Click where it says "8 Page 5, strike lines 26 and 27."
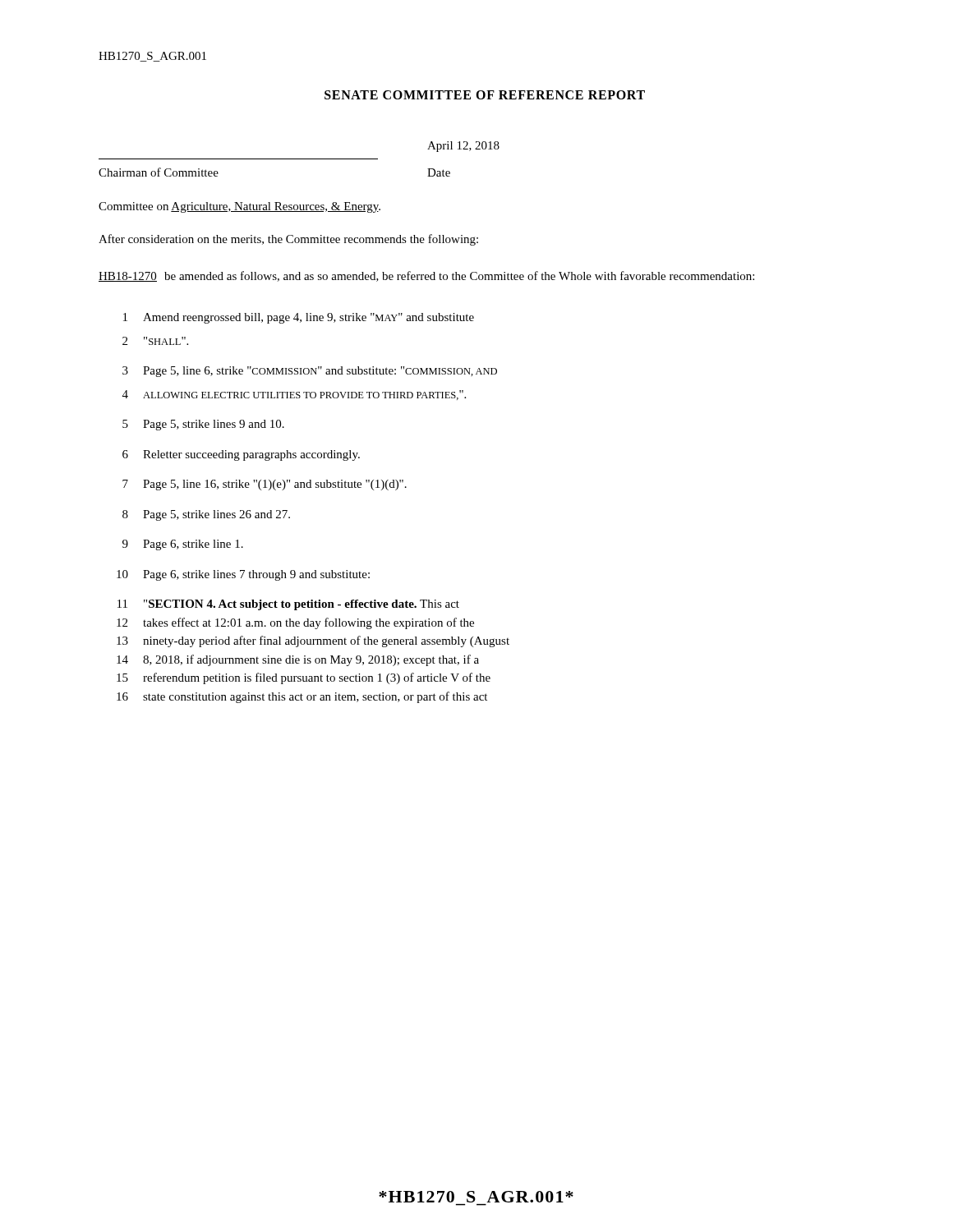The height and width of the screenshot is (1232, 953). tap(206, 515)
